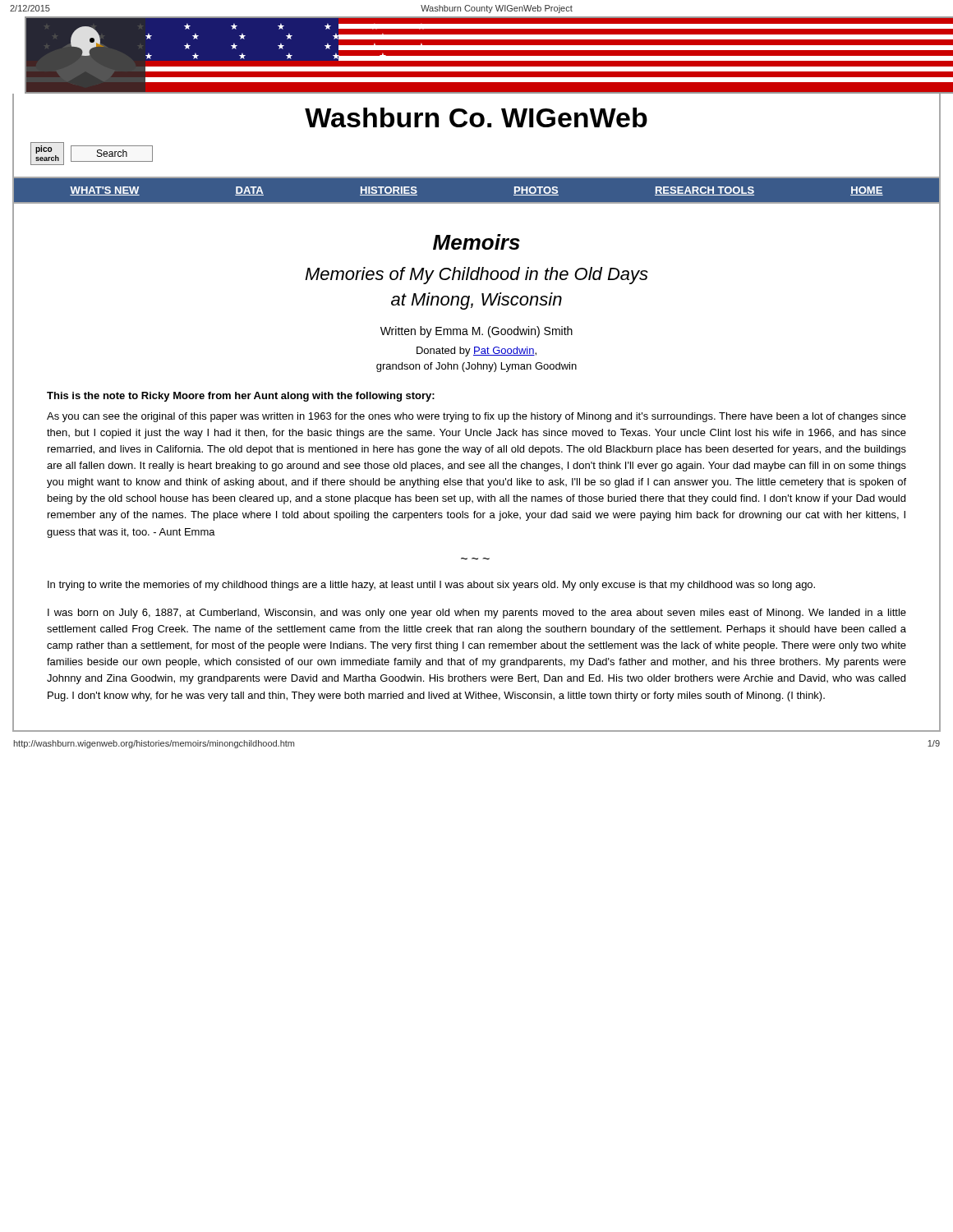This screenshot has height=1232, width=953.
Task: Point to the text starting "Donated by Pat Goodwin, grandson of John"
Action: tap(476, 358)
